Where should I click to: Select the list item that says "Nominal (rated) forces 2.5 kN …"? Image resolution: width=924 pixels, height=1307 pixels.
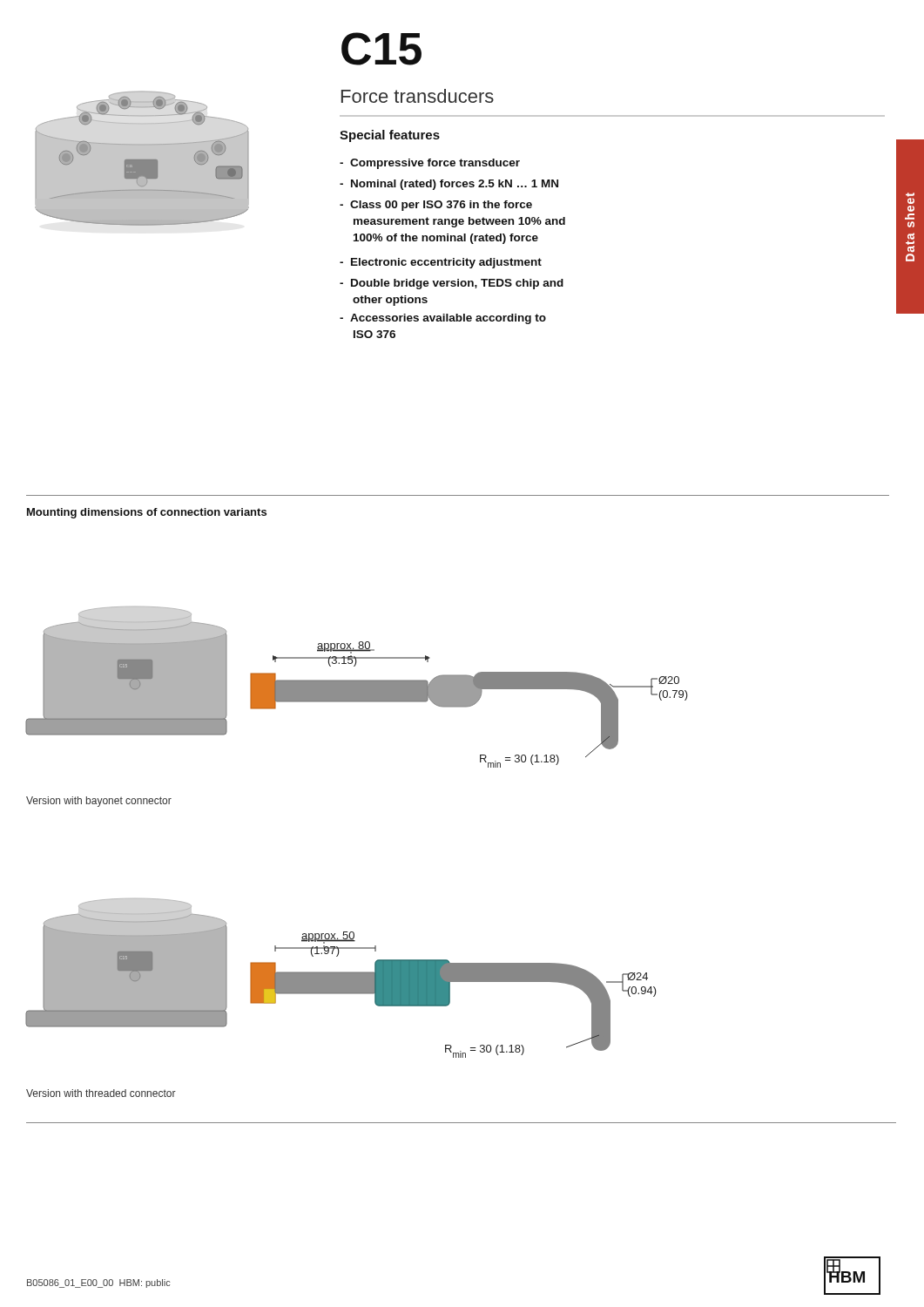coord(449,183)
